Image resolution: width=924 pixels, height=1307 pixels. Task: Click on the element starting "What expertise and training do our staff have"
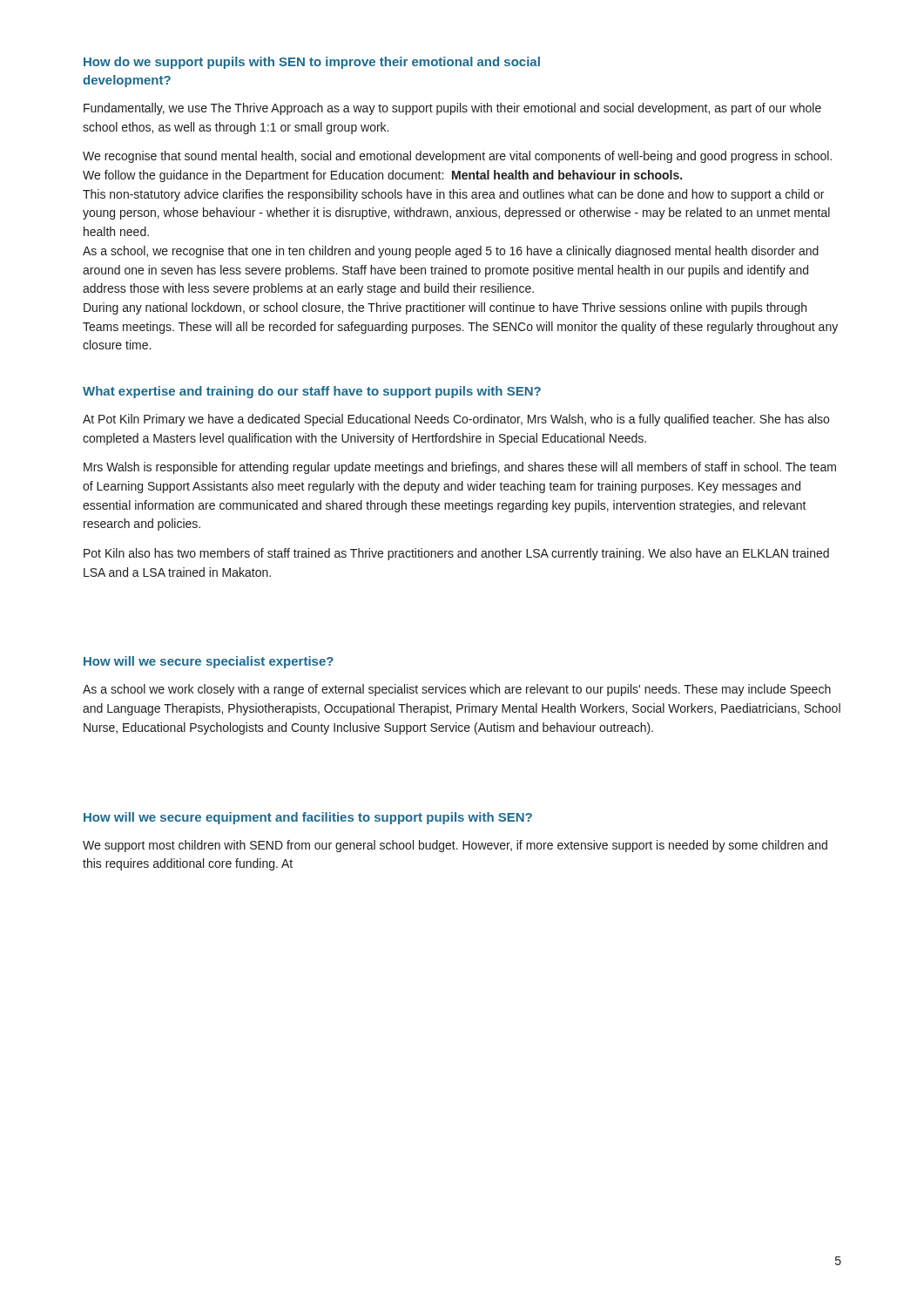(x=312, y=391)
